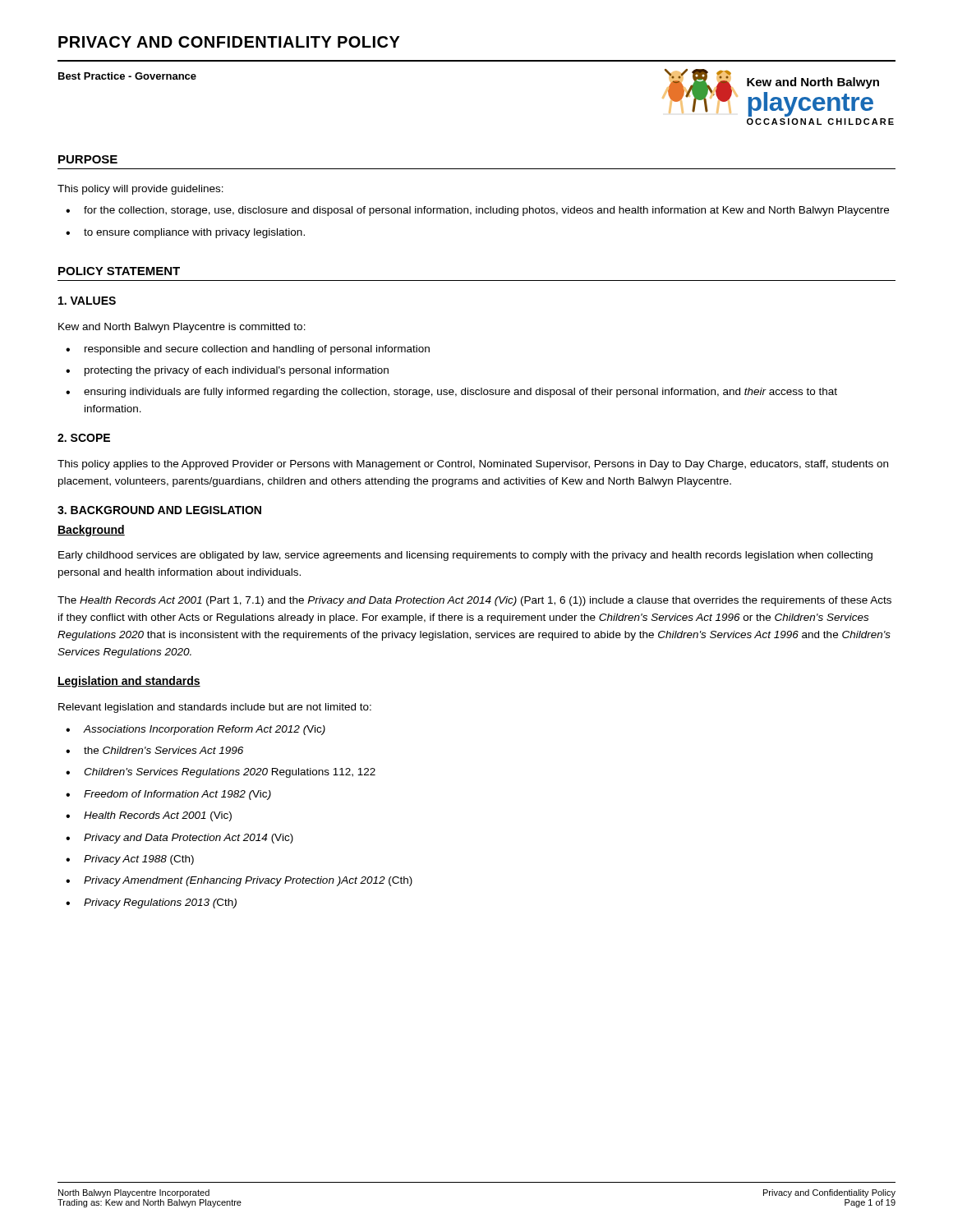Point to the passage starting "• responsible and secure collection and handling of"
953x1232 pixels.
pyautogui.click(x=248, y=350)
